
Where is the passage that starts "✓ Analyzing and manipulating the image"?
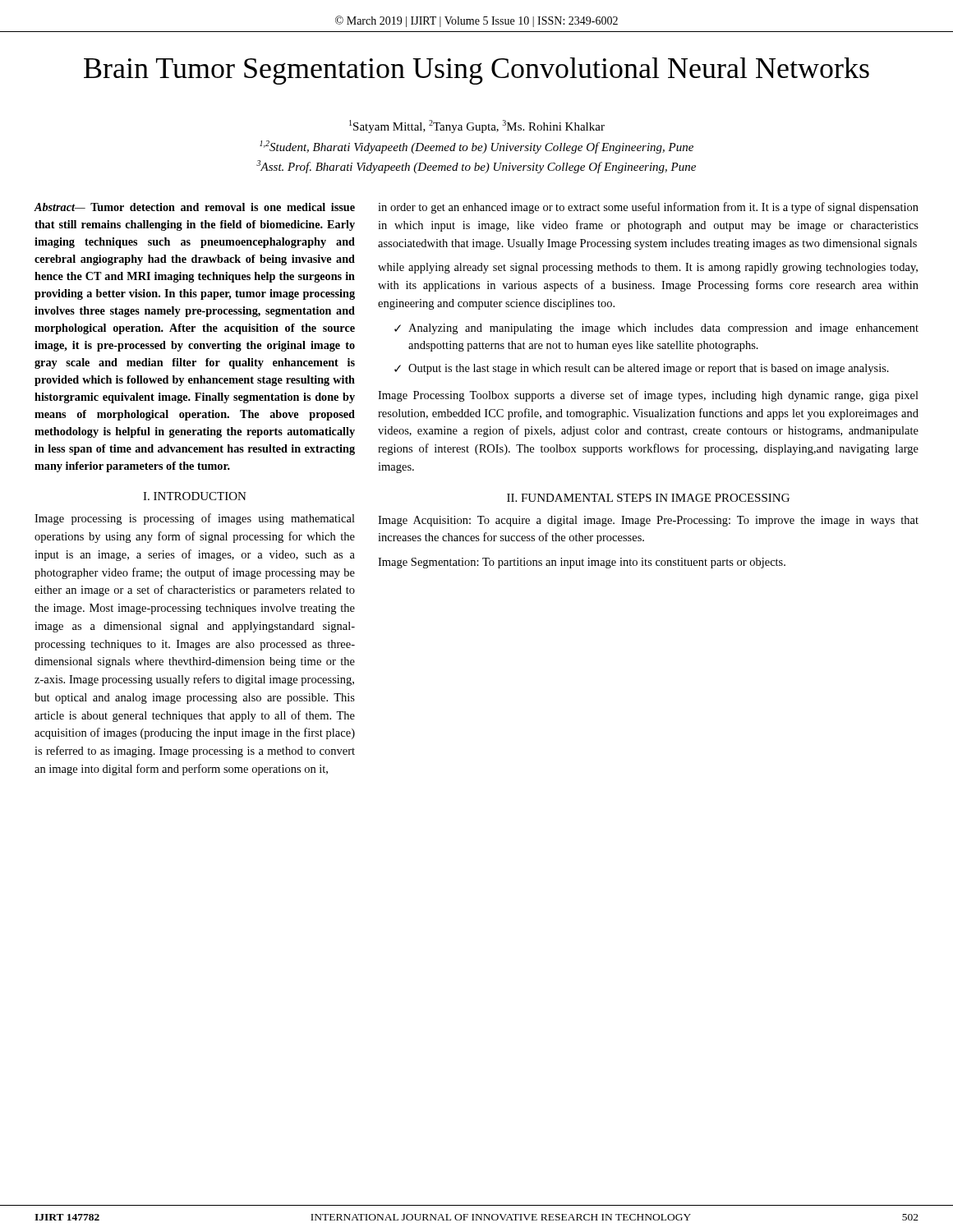coord(656,337)
